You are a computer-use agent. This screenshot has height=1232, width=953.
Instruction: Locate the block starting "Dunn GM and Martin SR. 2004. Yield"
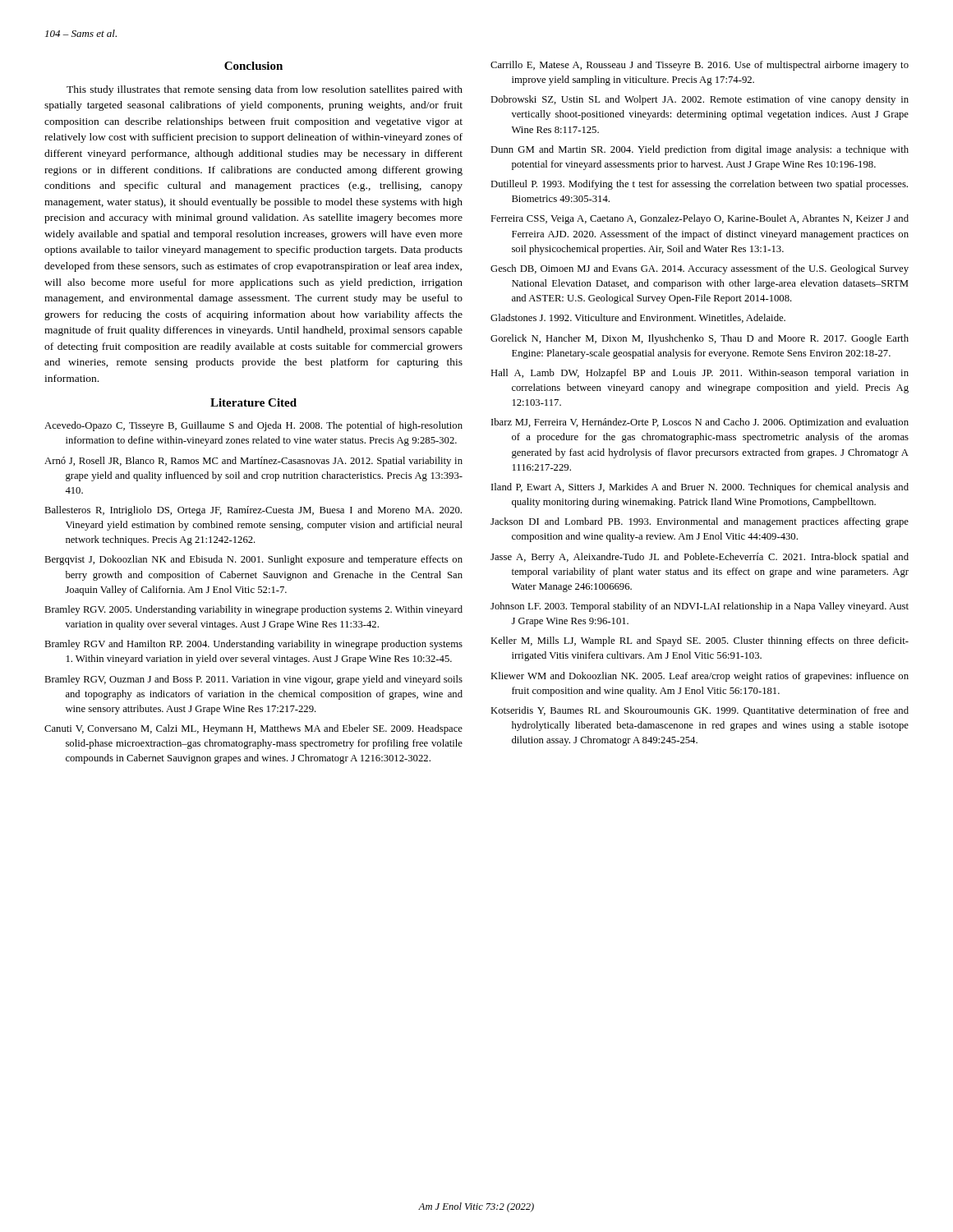point(700,157)
